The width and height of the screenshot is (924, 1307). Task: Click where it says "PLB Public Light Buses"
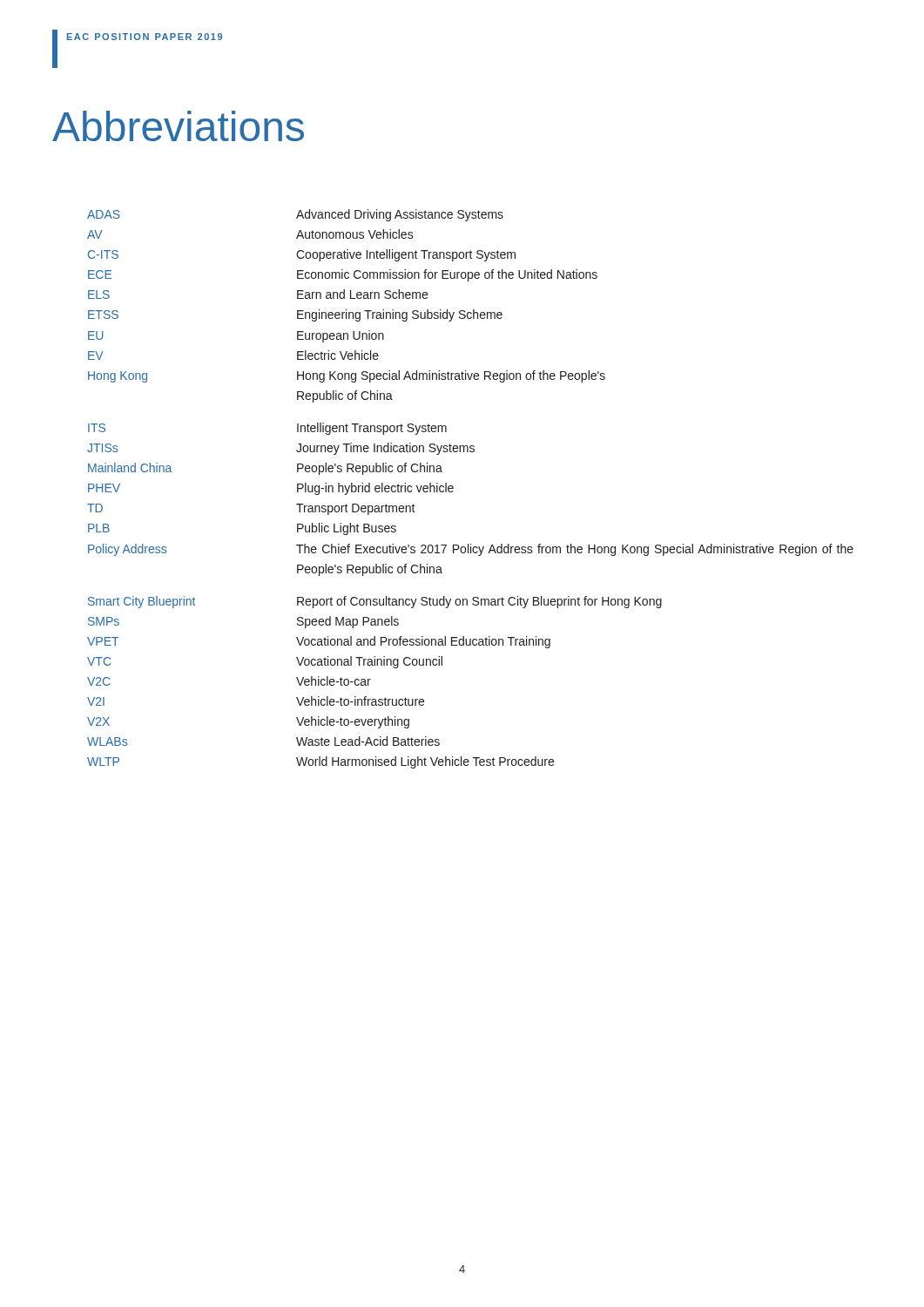pos(97,528)
